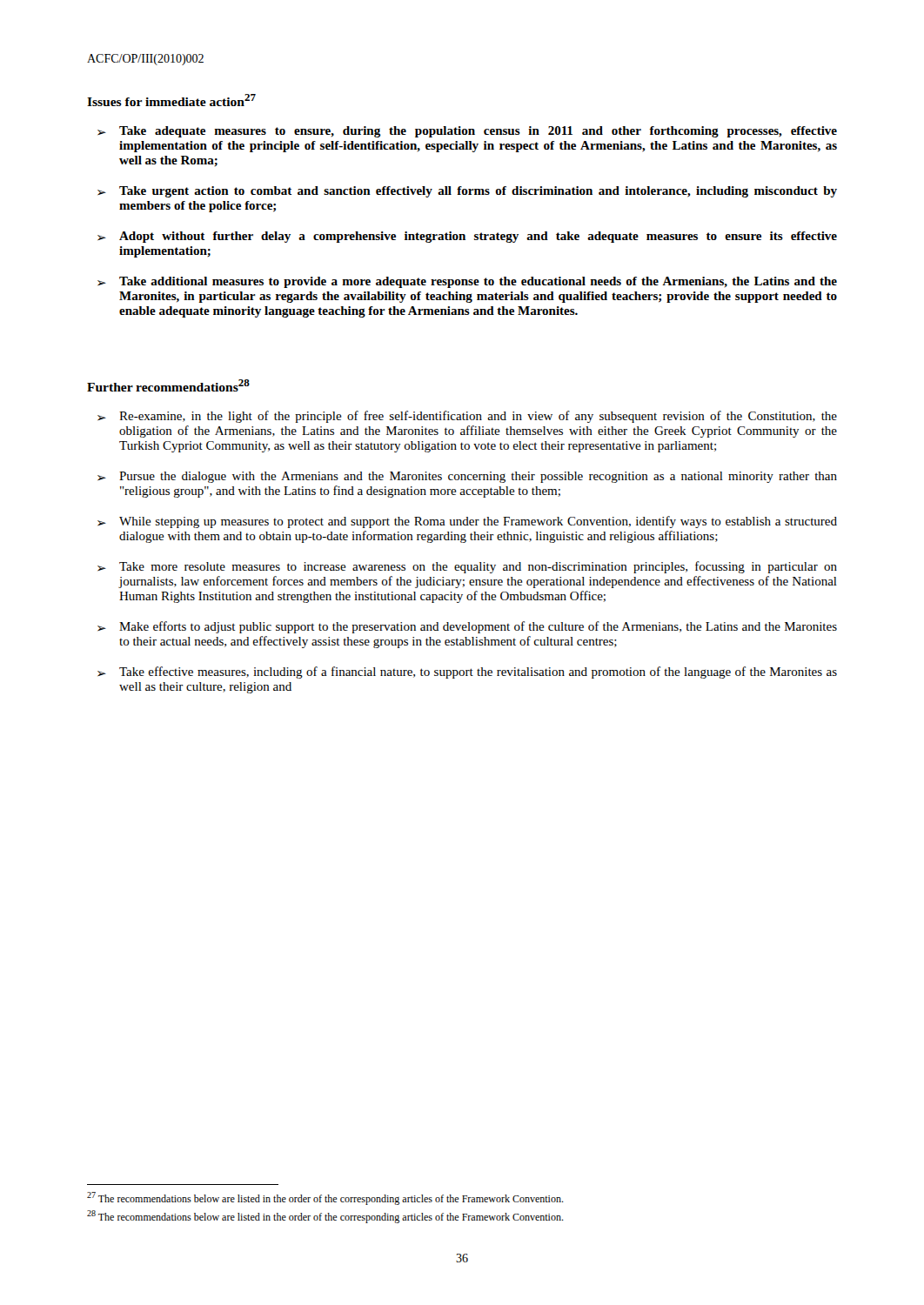Point to the text starting "➢ Re-examine, in the light of the principle"
The height and width of the screenshot is (1305, 924).
tap(466, 431)
